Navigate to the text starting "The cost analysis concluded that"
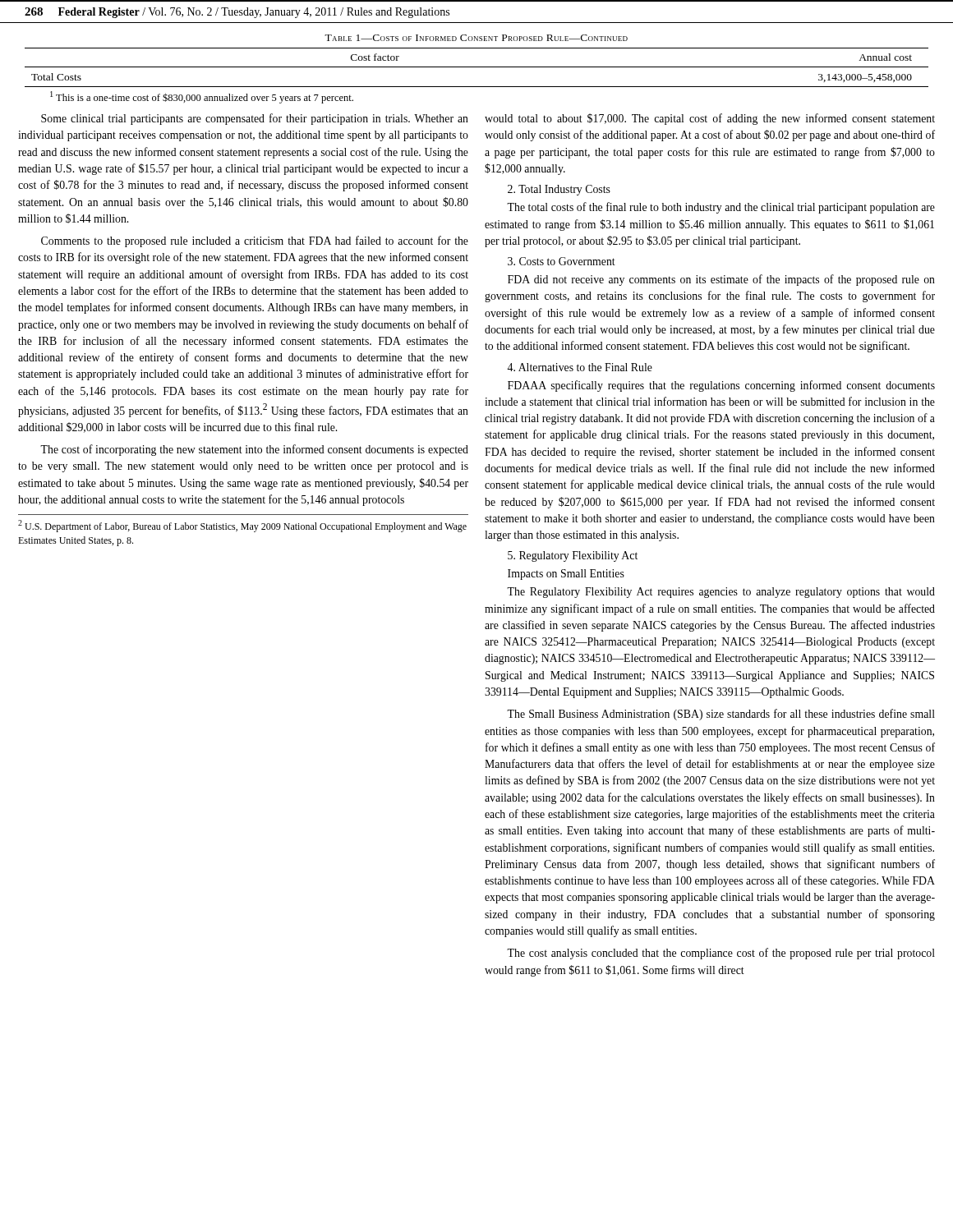 [710, 962]
